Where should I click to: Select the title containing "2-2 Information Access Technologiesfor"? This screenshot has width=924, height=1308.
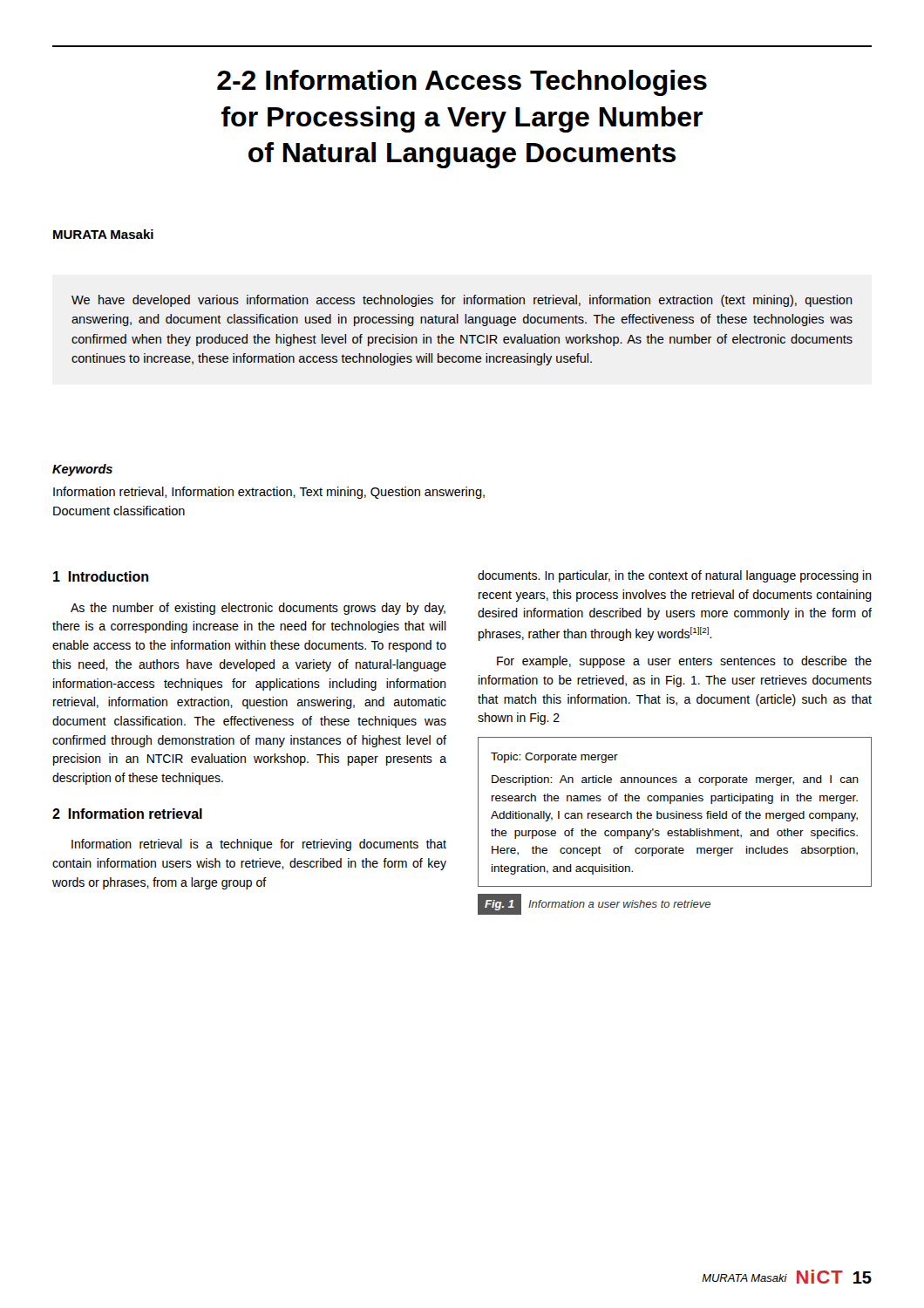tap(462, 117)
